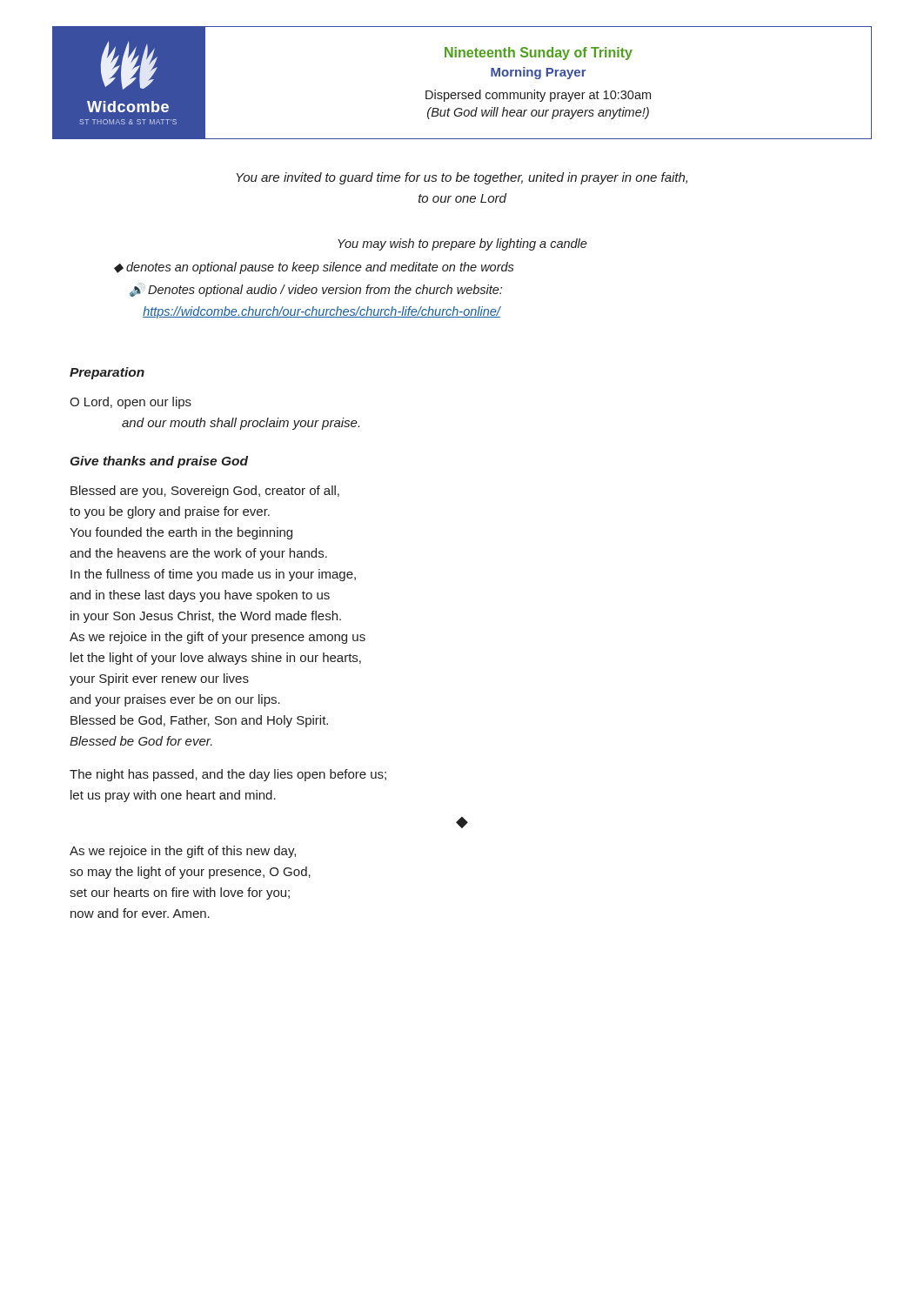The image size is (924, 1305).
Task: Locate the logo
Action: pyautogui.click(x=128, y=83)
